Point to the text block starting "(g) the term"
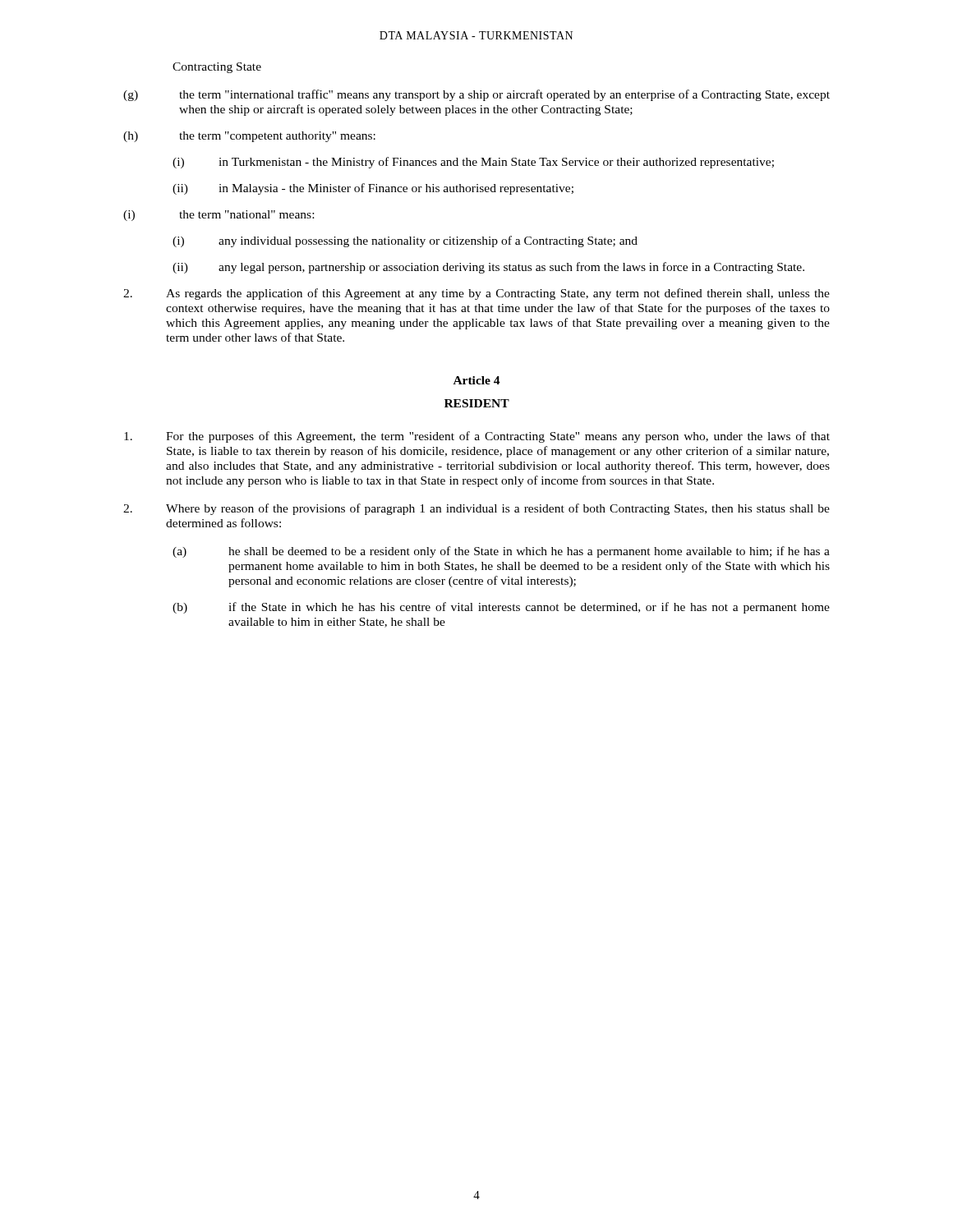953x1232 pixels. [x=476, y=102]
